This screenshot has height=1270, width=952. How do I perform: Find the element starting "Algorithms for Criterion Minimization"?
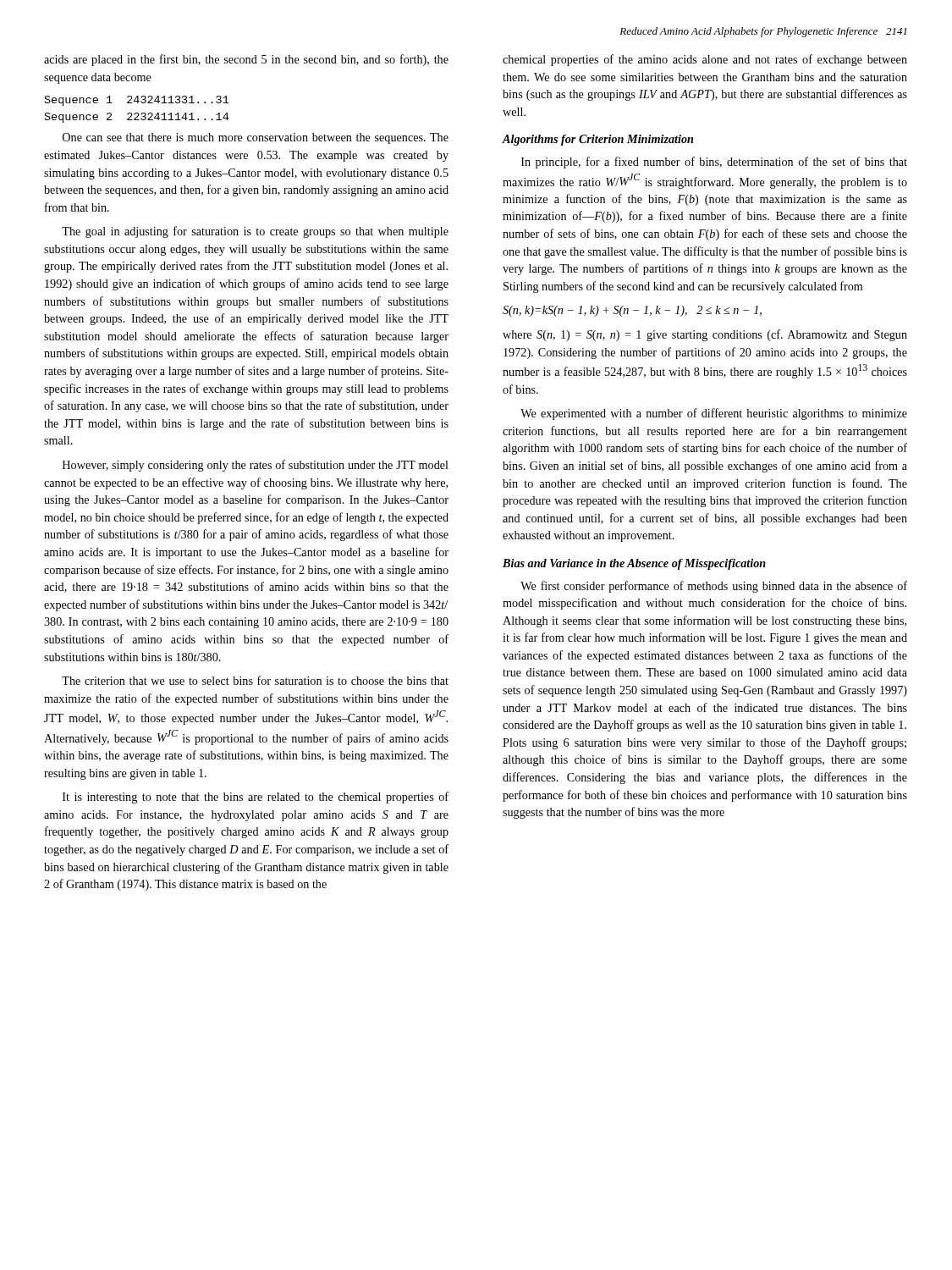[x=598, y=140]
